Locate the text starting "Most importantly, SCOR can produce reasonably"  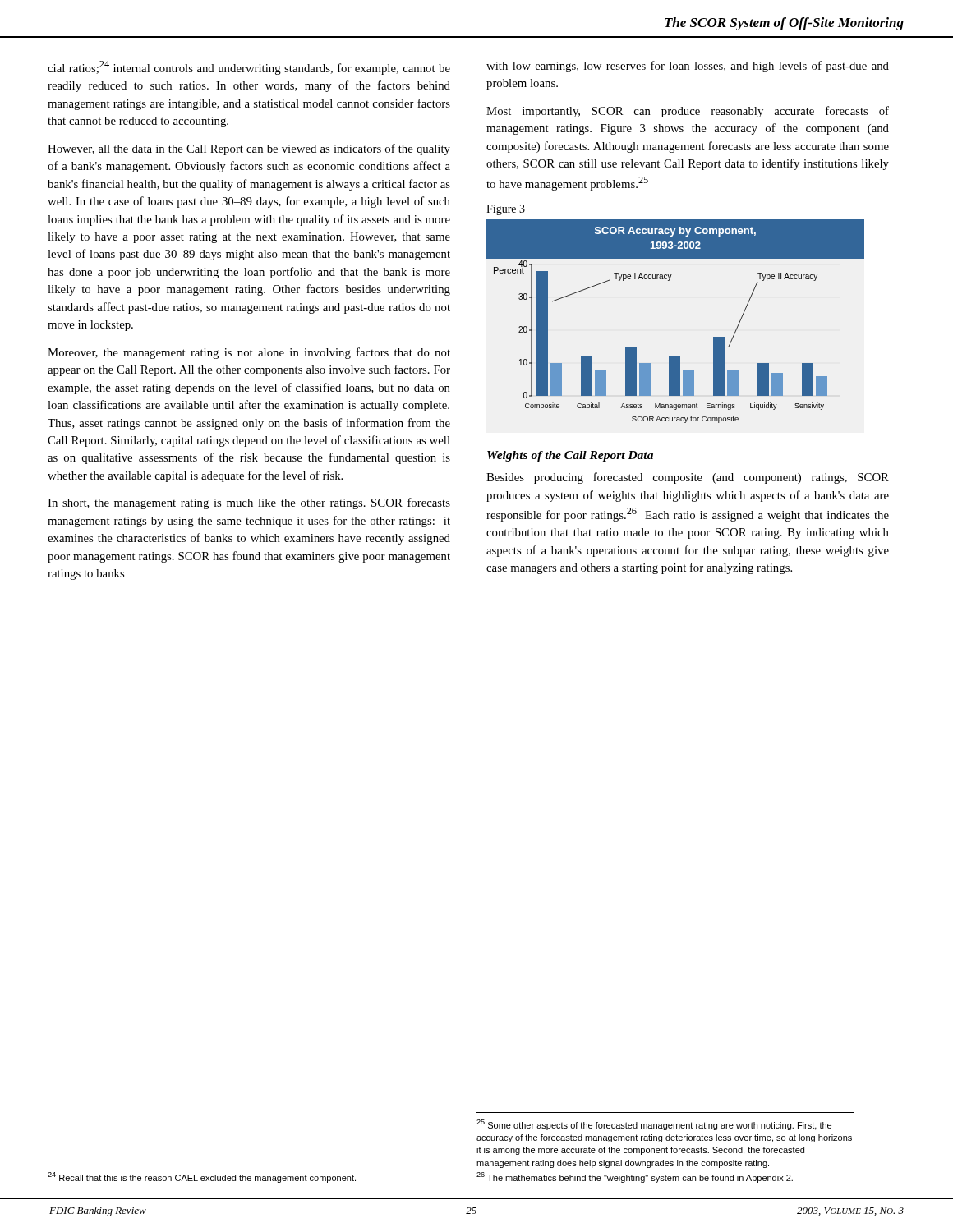688,147
